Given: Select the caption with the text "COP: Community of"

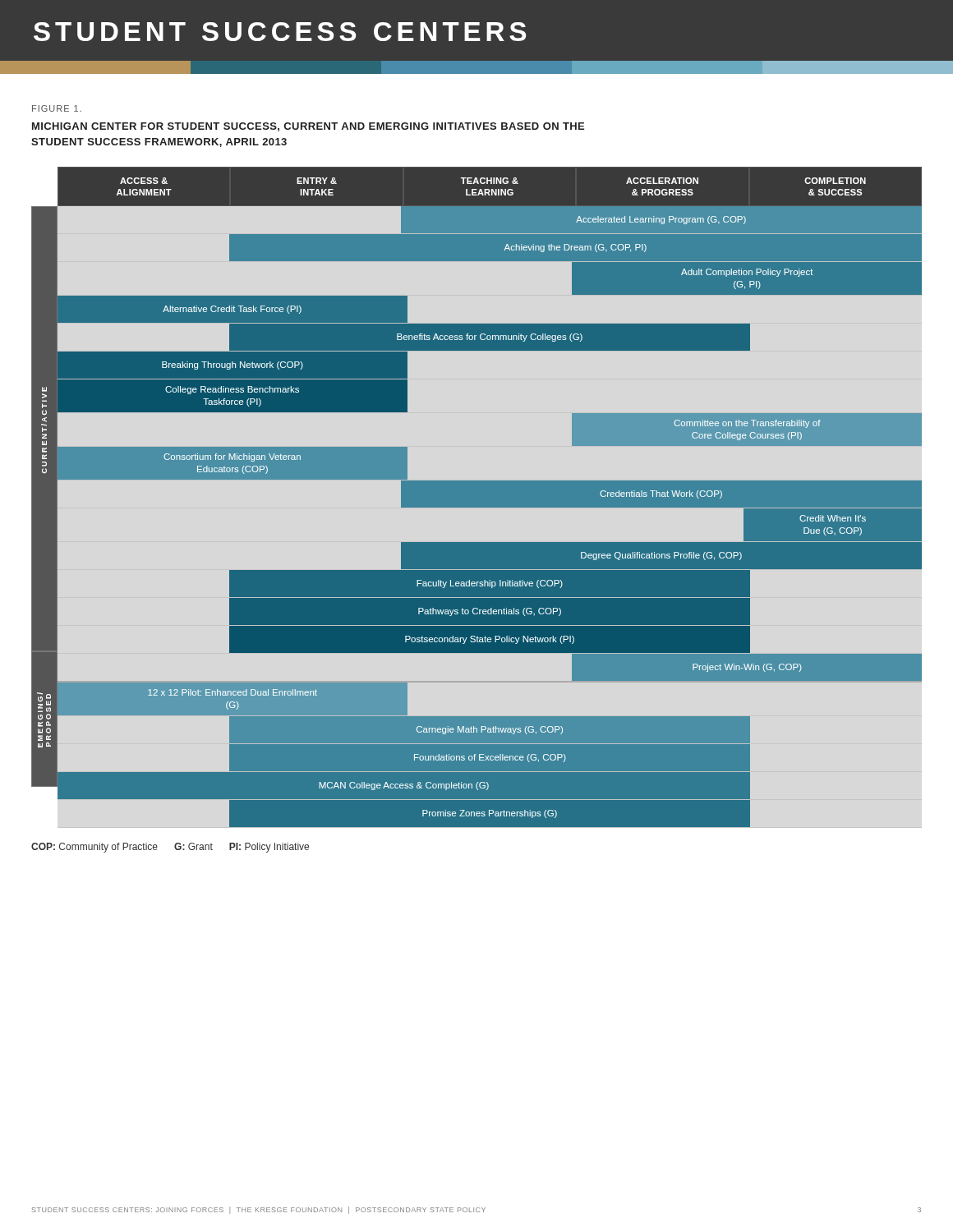Looking at the screenshot, I should (170, 846).
